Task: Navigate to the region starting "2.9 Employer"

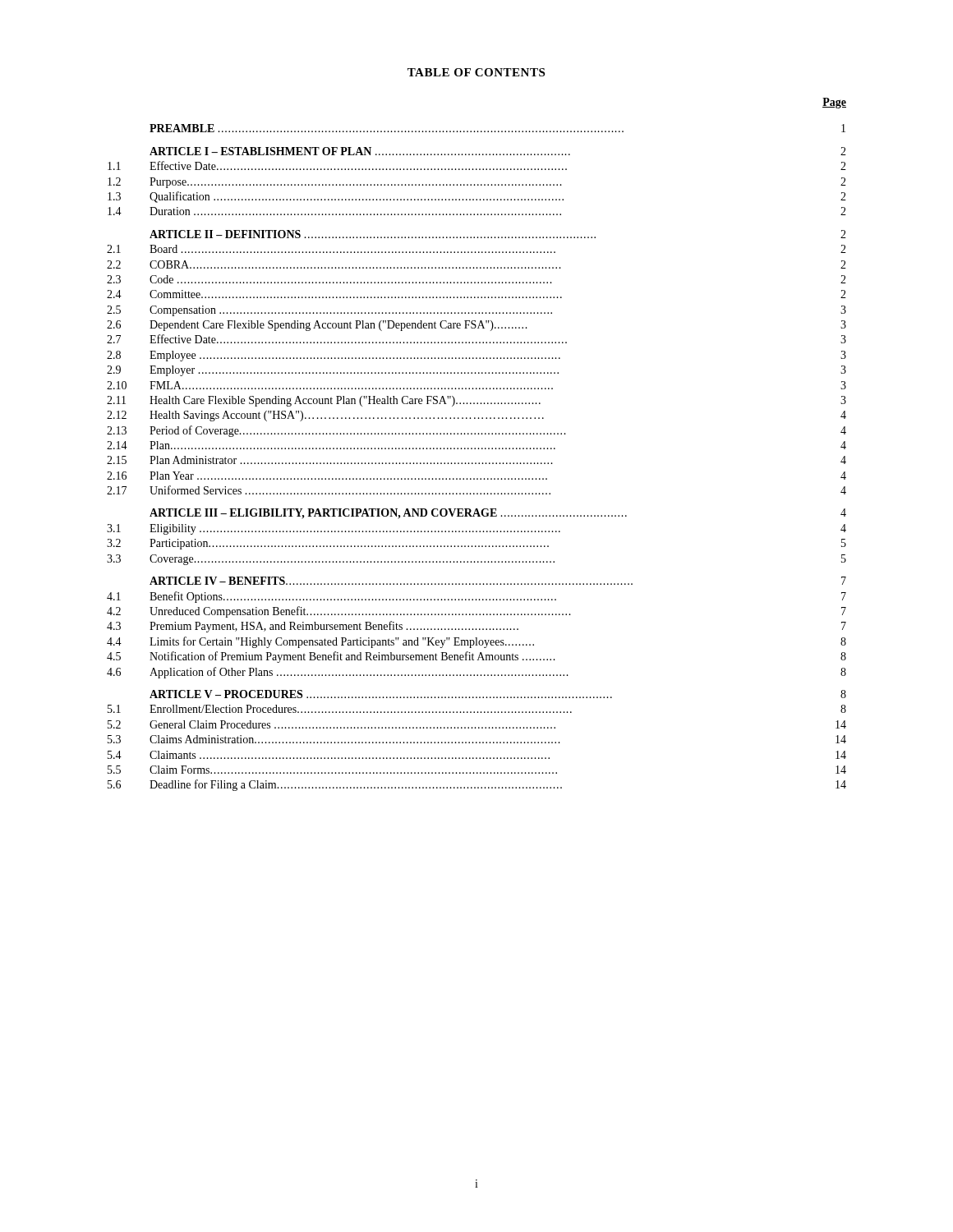Action: (476, 371)
